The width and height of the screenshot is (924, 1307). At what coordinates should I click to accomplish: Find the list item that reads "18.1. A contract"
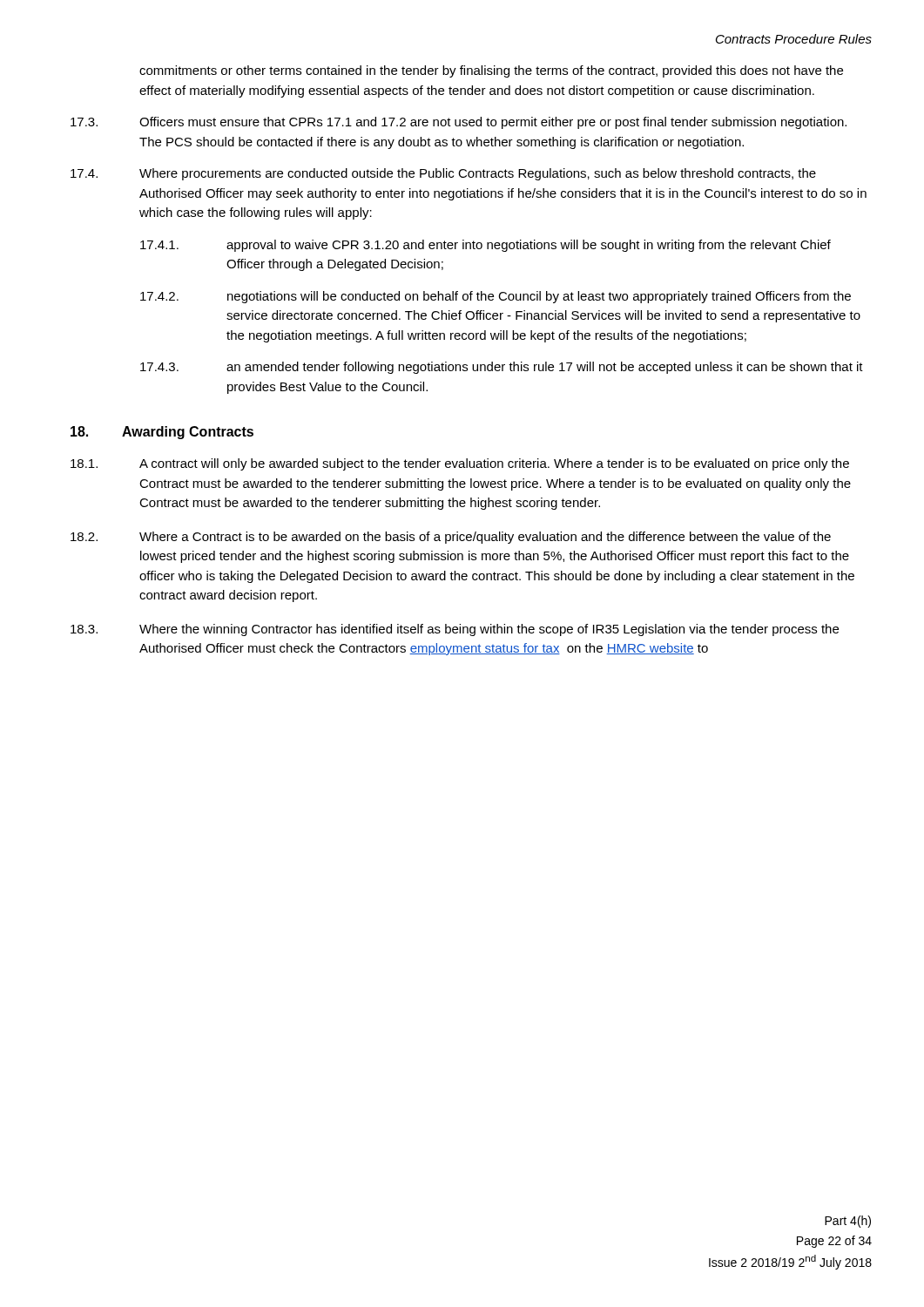pos(471,483)
